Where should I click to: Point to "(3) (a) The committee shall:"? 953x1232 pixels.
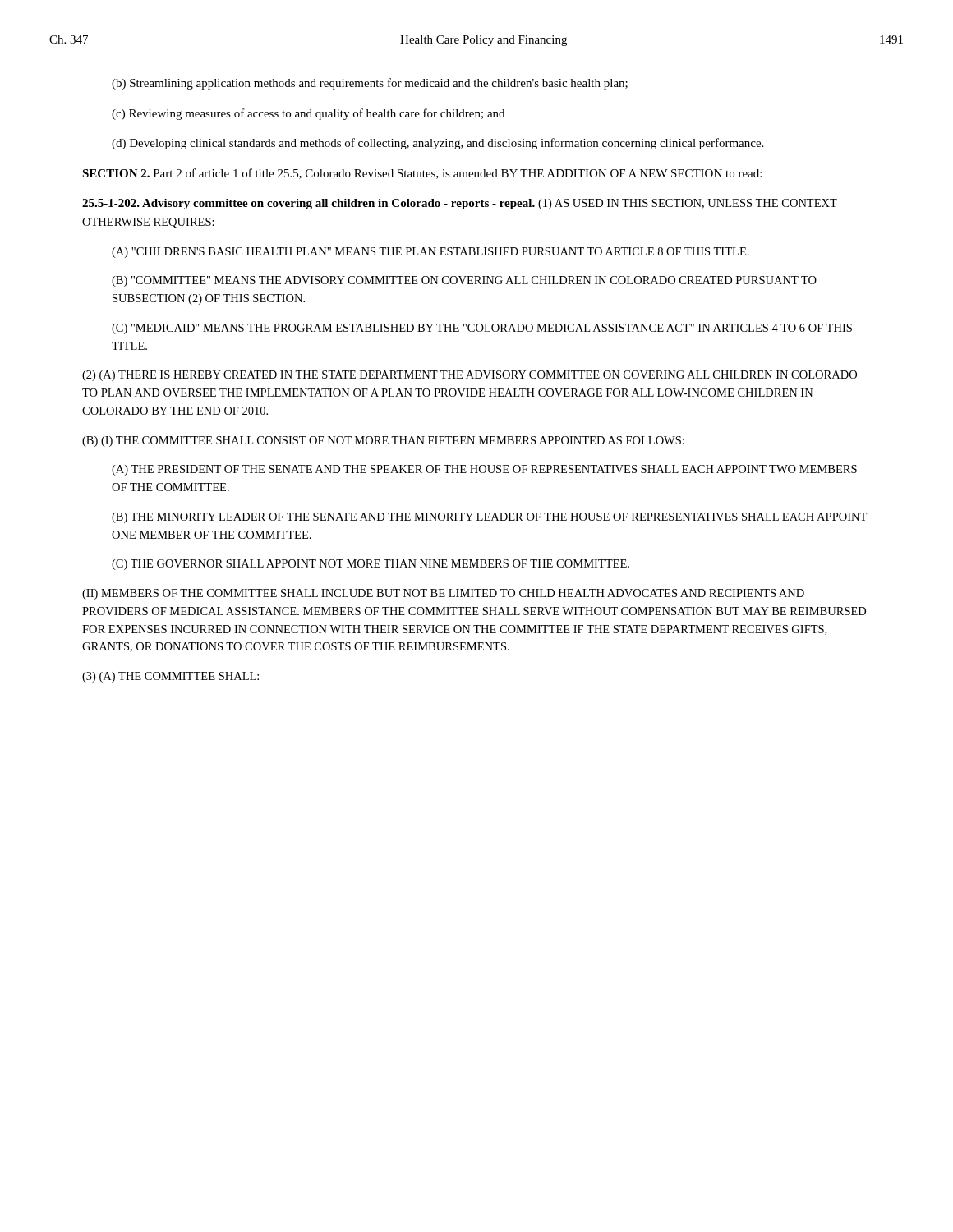tap(171, 676)
